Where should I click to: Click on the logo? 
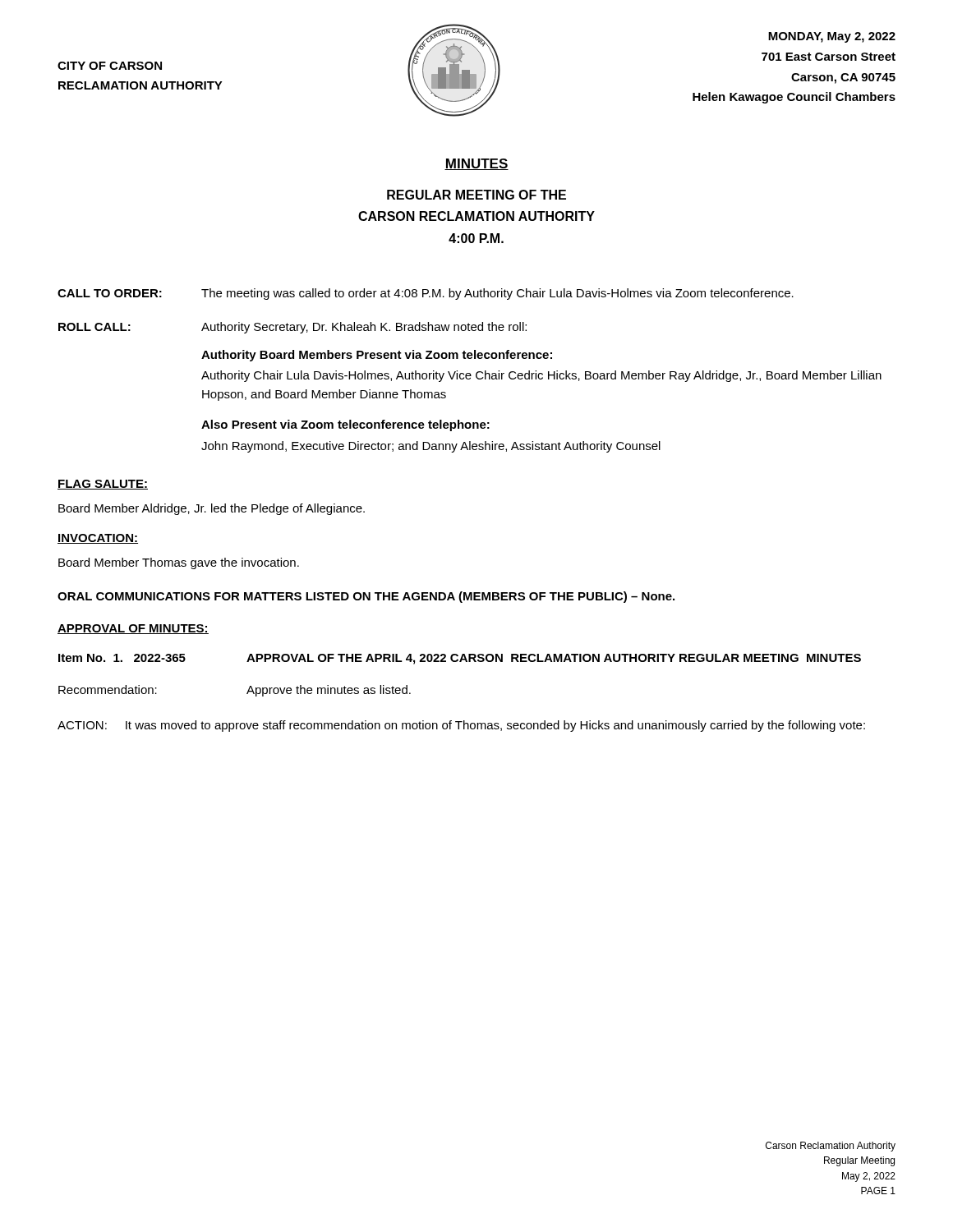coord(454,70)
